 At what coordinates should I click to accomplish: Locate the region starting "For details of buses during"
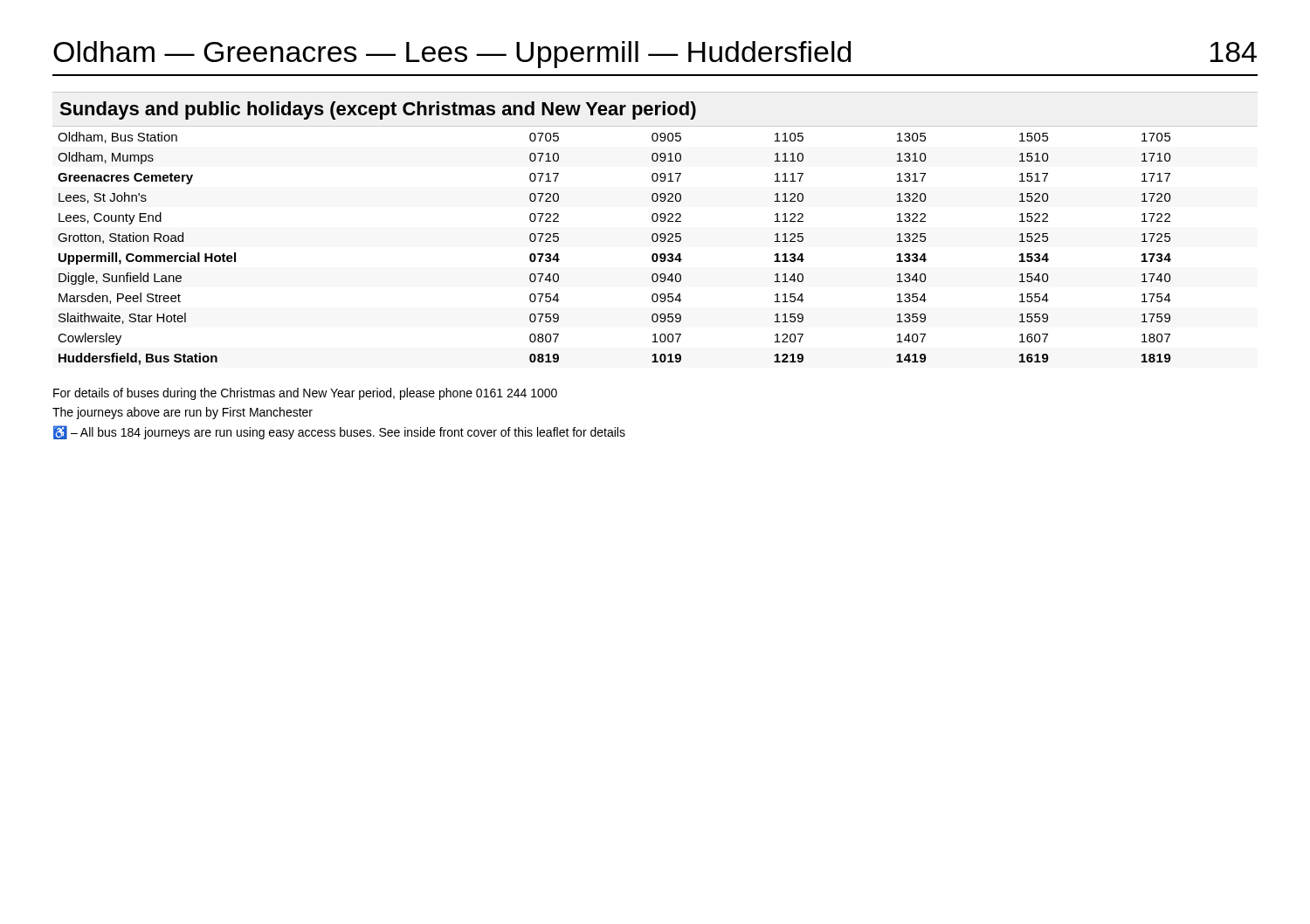click(x=305, y=393)
